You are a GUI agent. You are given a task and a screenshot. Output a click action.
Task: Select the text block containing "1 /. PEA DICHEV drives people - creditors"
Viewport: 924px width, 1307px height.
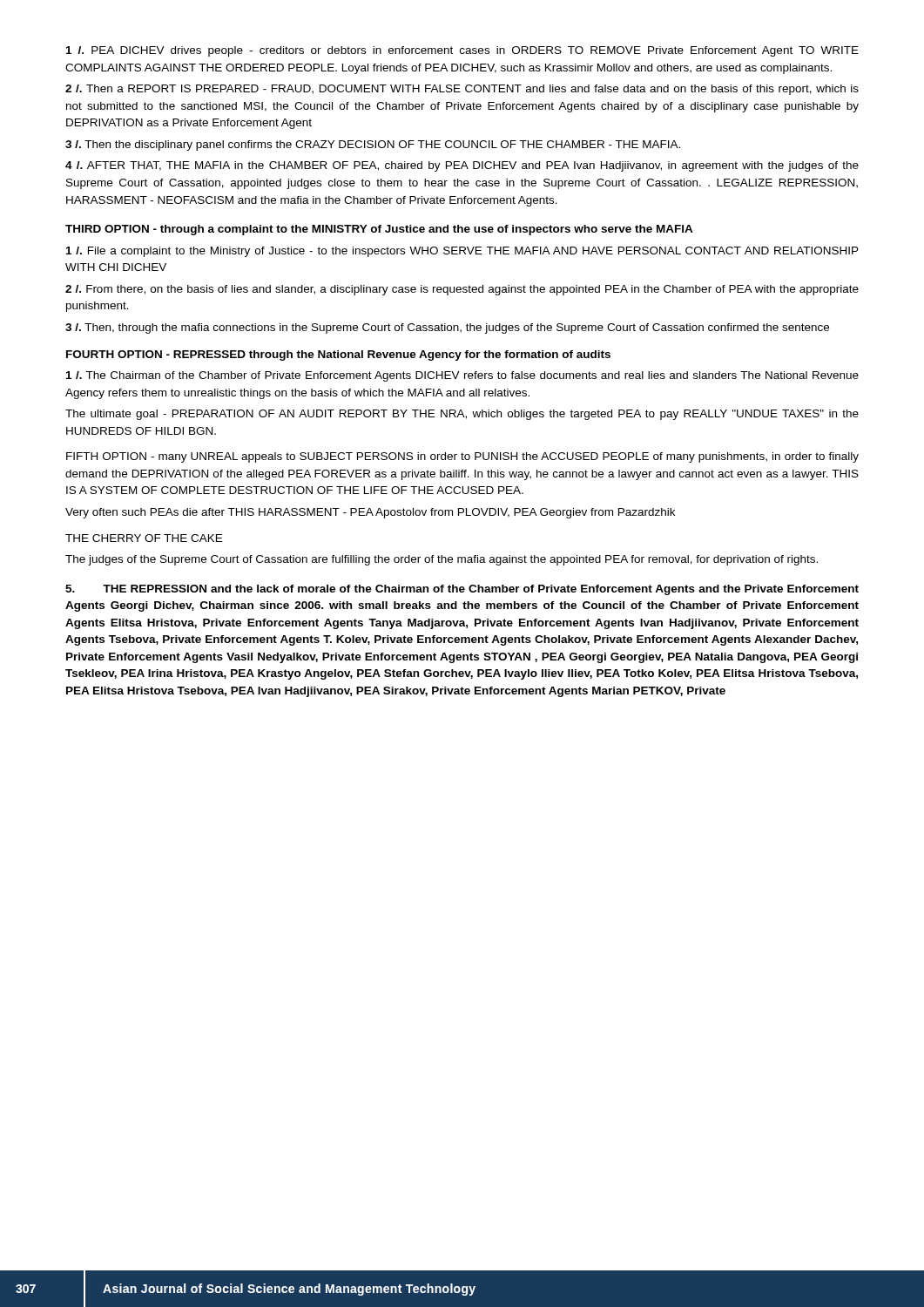click(x=462, y=59)
